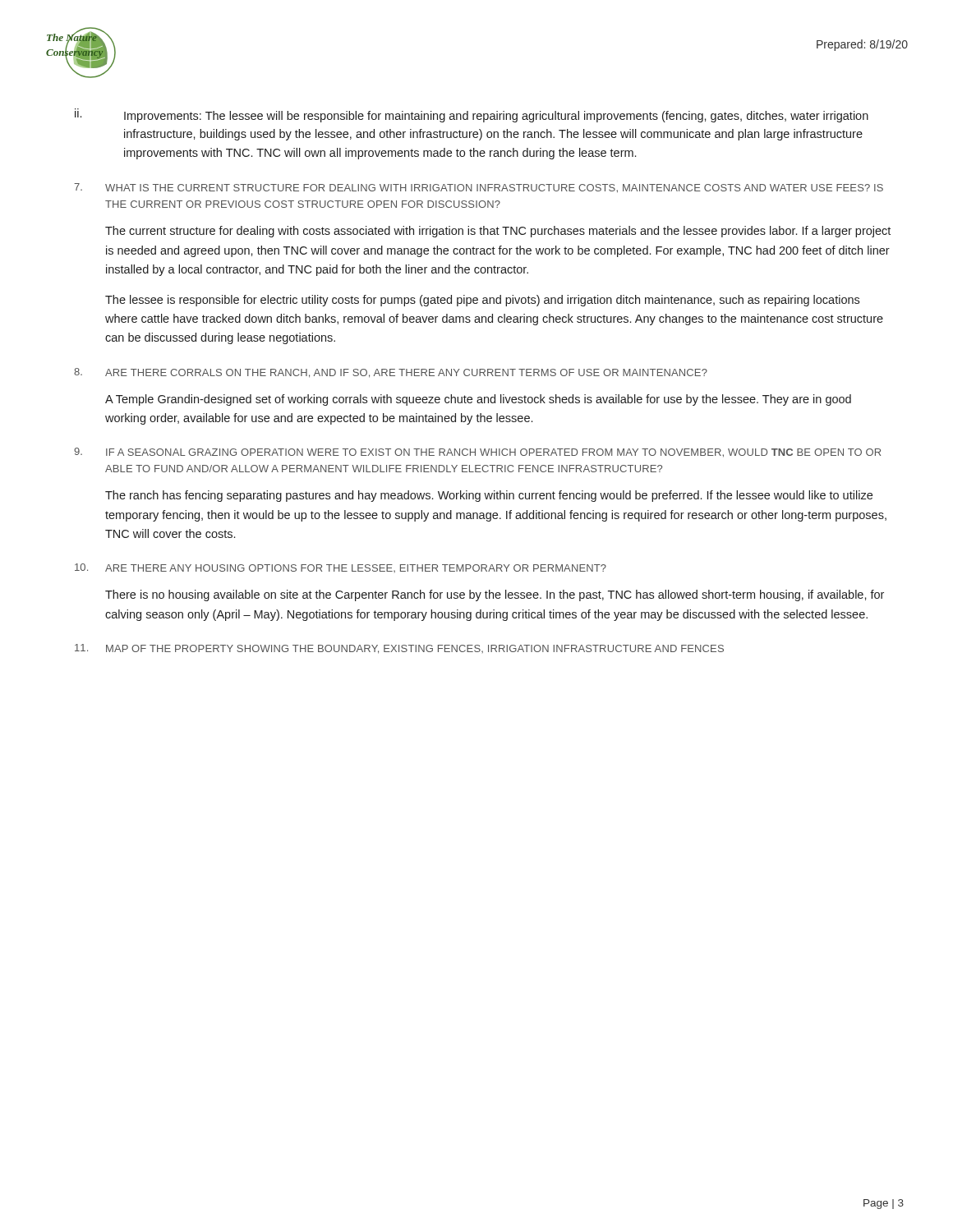This screenshot has height=1232, width=953.
Task: Find the block on this page that starts "8. Are there corrals on the ranch, and"
Action: (x=483, y=372)
